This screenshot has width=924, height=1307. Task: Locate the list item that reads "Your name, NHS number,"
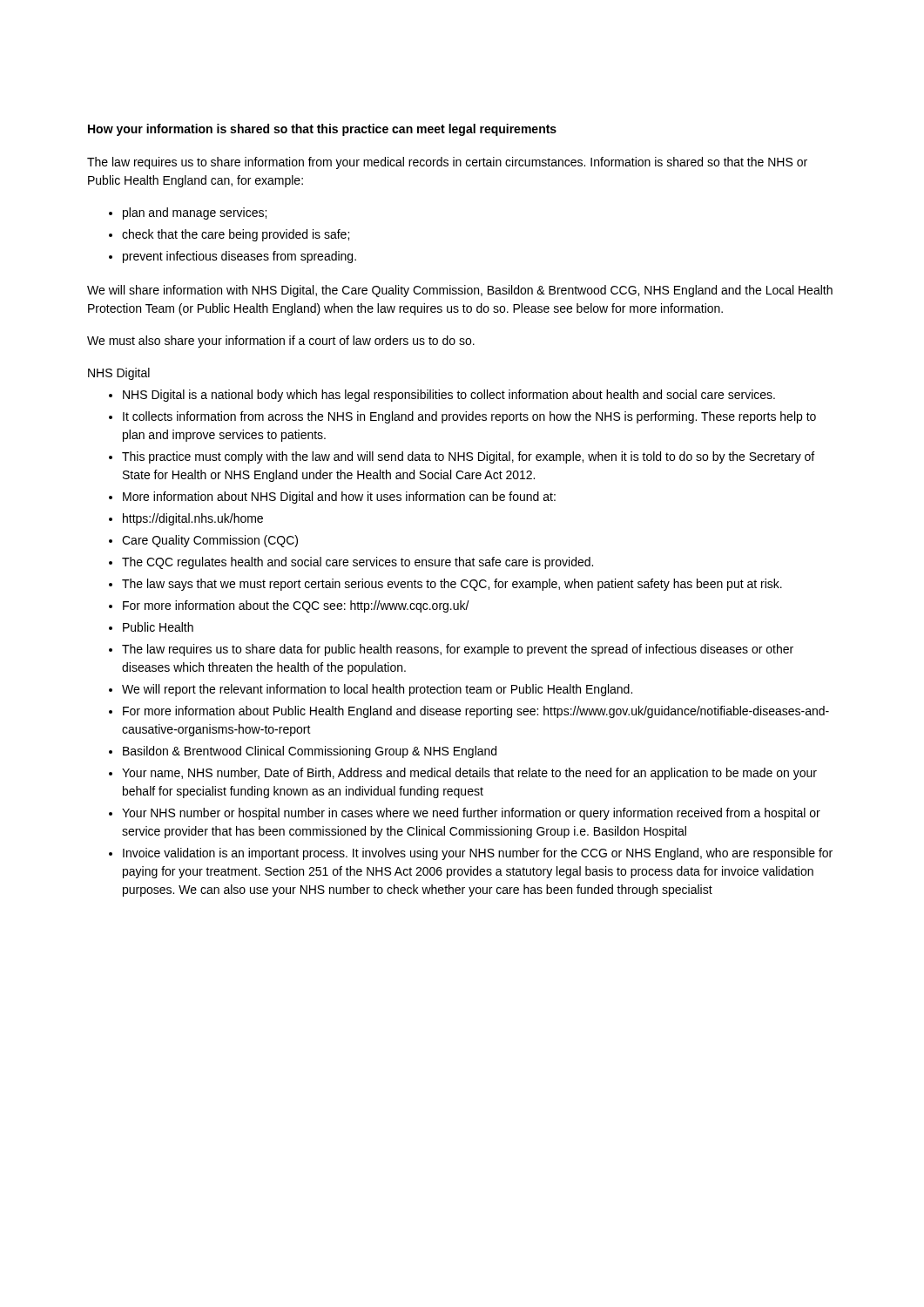[x=469, y=782]
